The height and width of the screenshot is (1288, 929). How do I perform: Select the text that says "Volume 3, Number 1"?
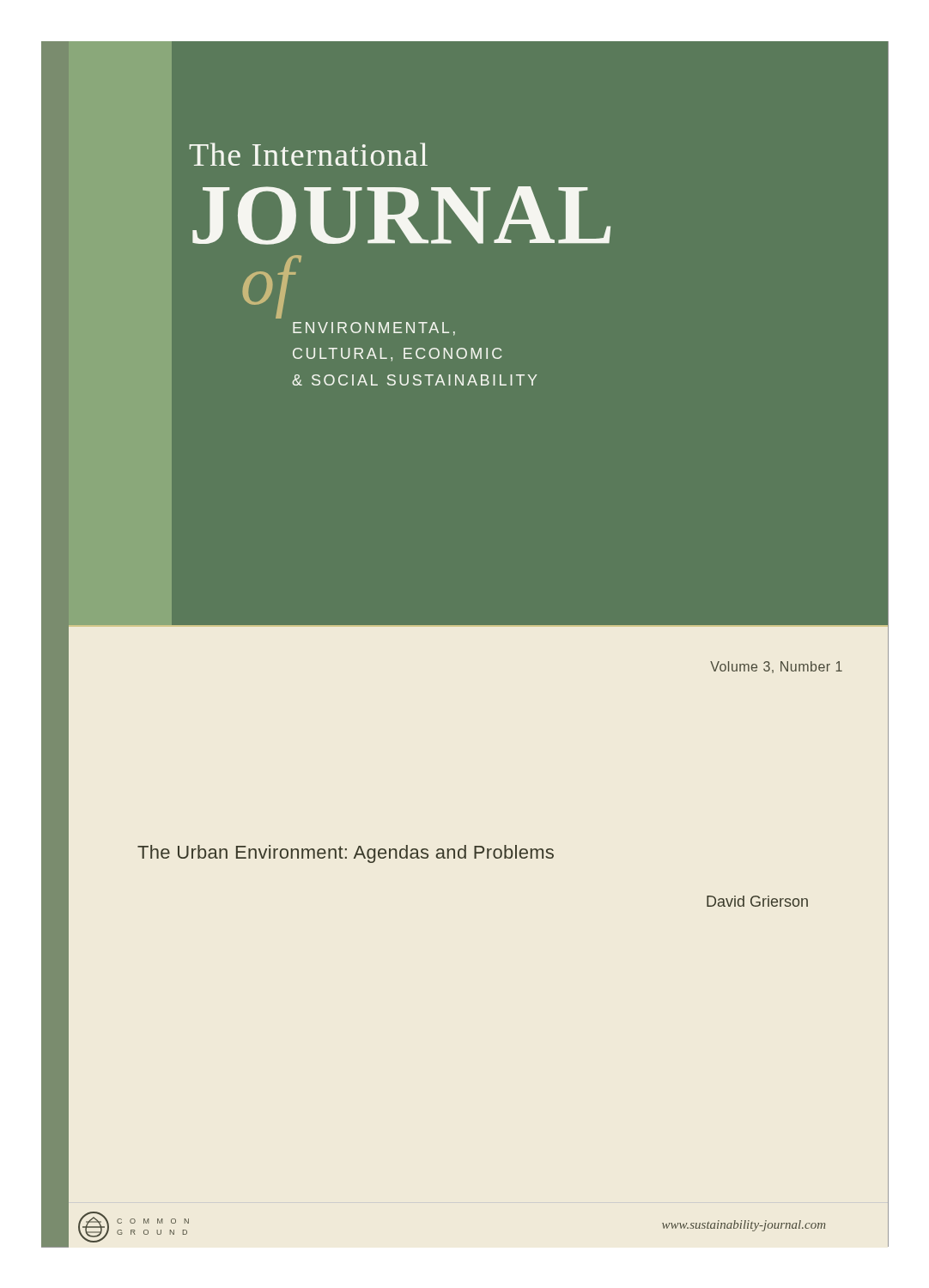click(777, 667)
